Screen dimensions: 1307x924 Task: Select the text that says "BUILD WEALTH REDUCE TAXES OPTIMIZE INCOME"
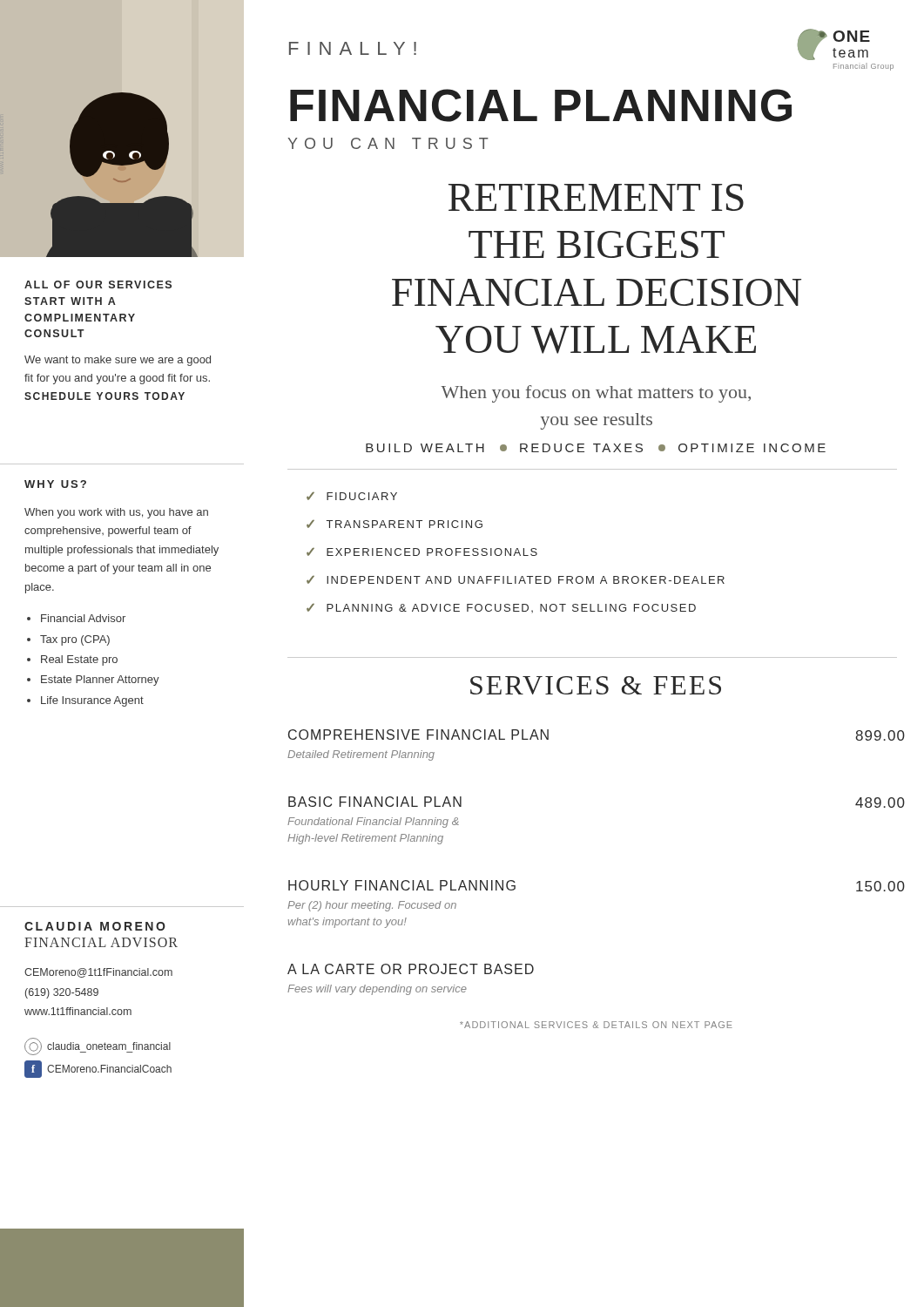point(597,447)
